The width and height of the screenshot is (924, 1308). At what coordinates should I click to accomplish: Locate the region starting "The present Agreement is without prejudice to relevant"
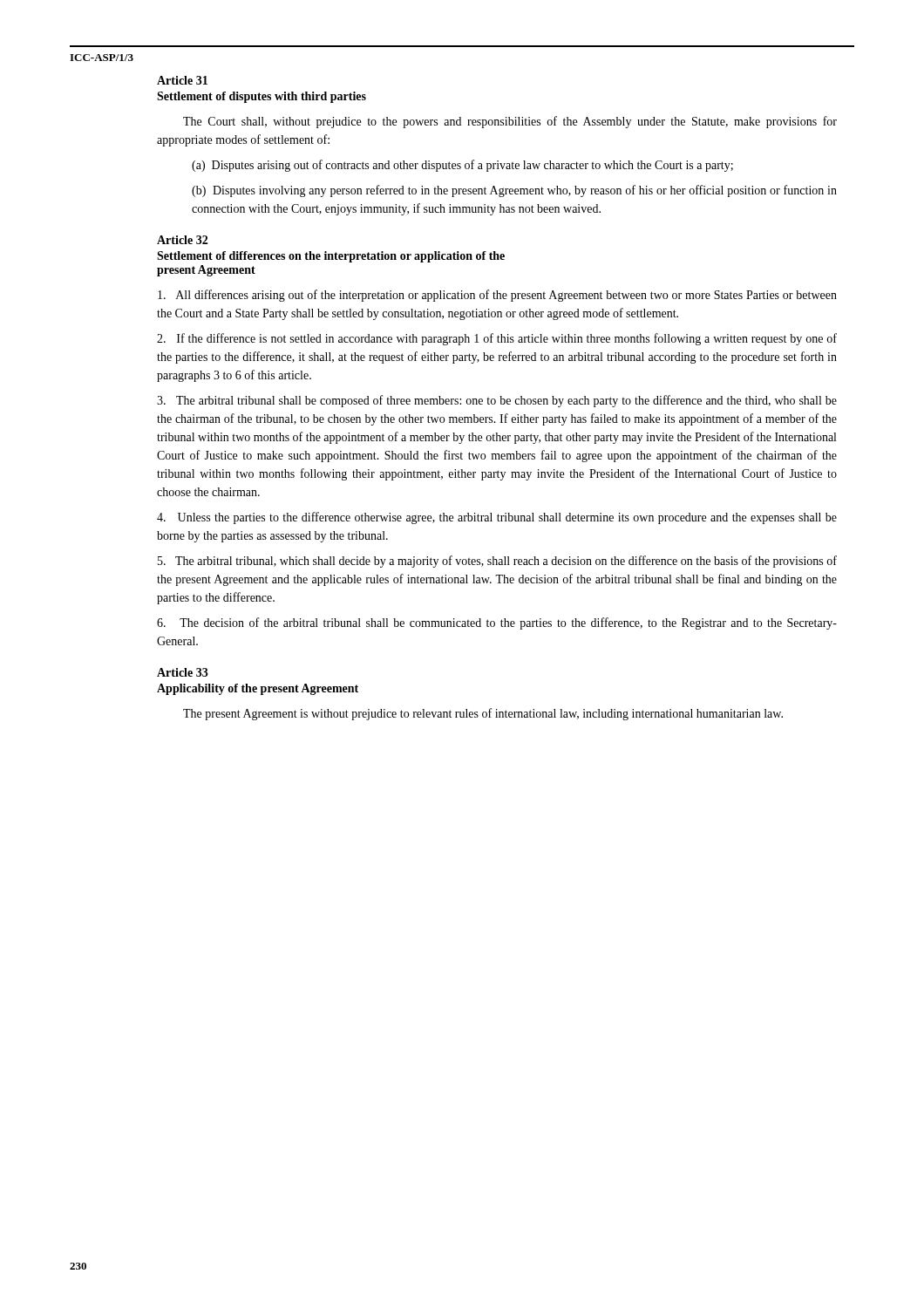[x=483, y=714]
